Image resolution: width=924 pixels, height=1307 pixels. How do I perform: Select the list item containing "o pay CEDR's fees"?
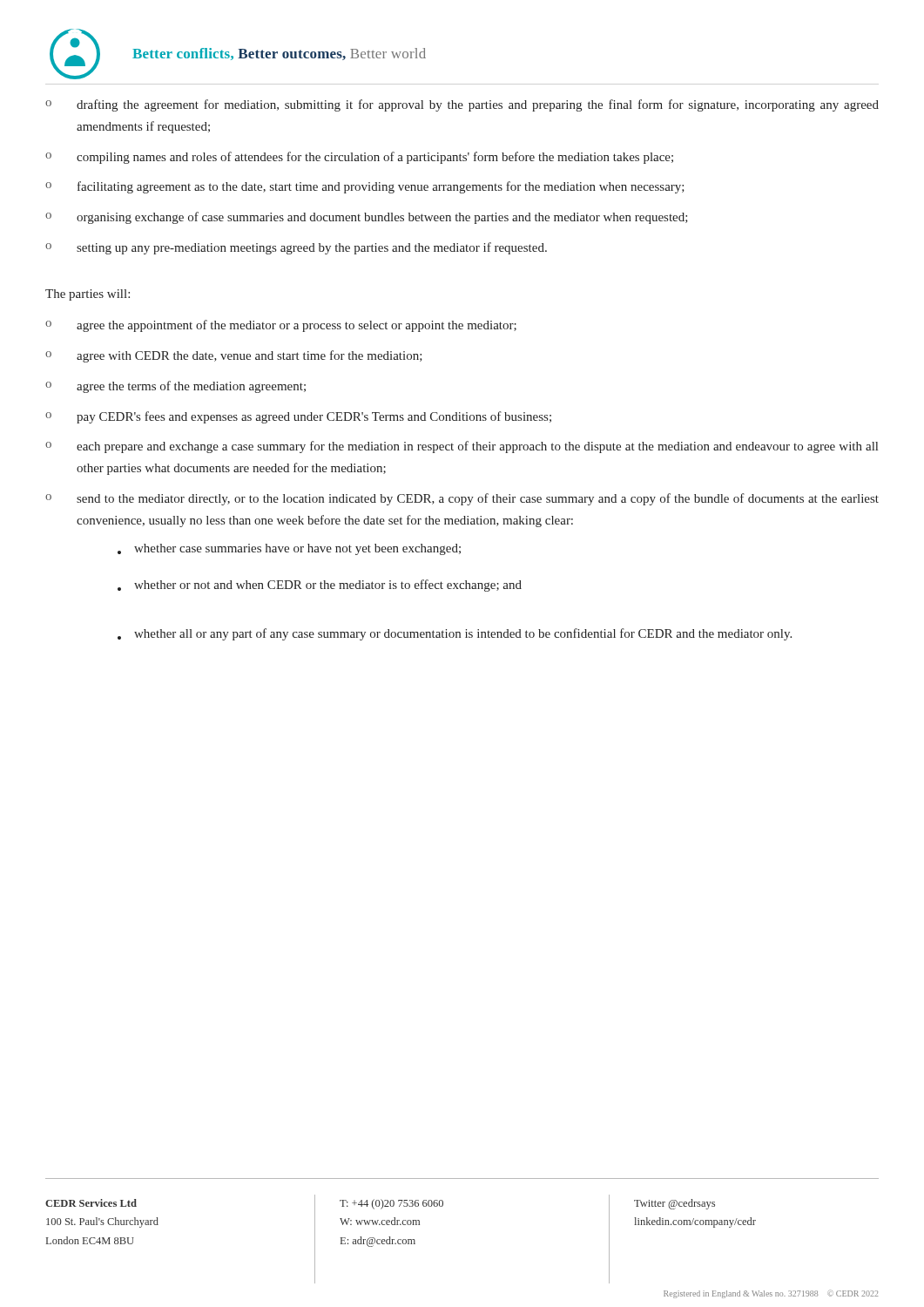pyautogui.click(x=462, y=419)
